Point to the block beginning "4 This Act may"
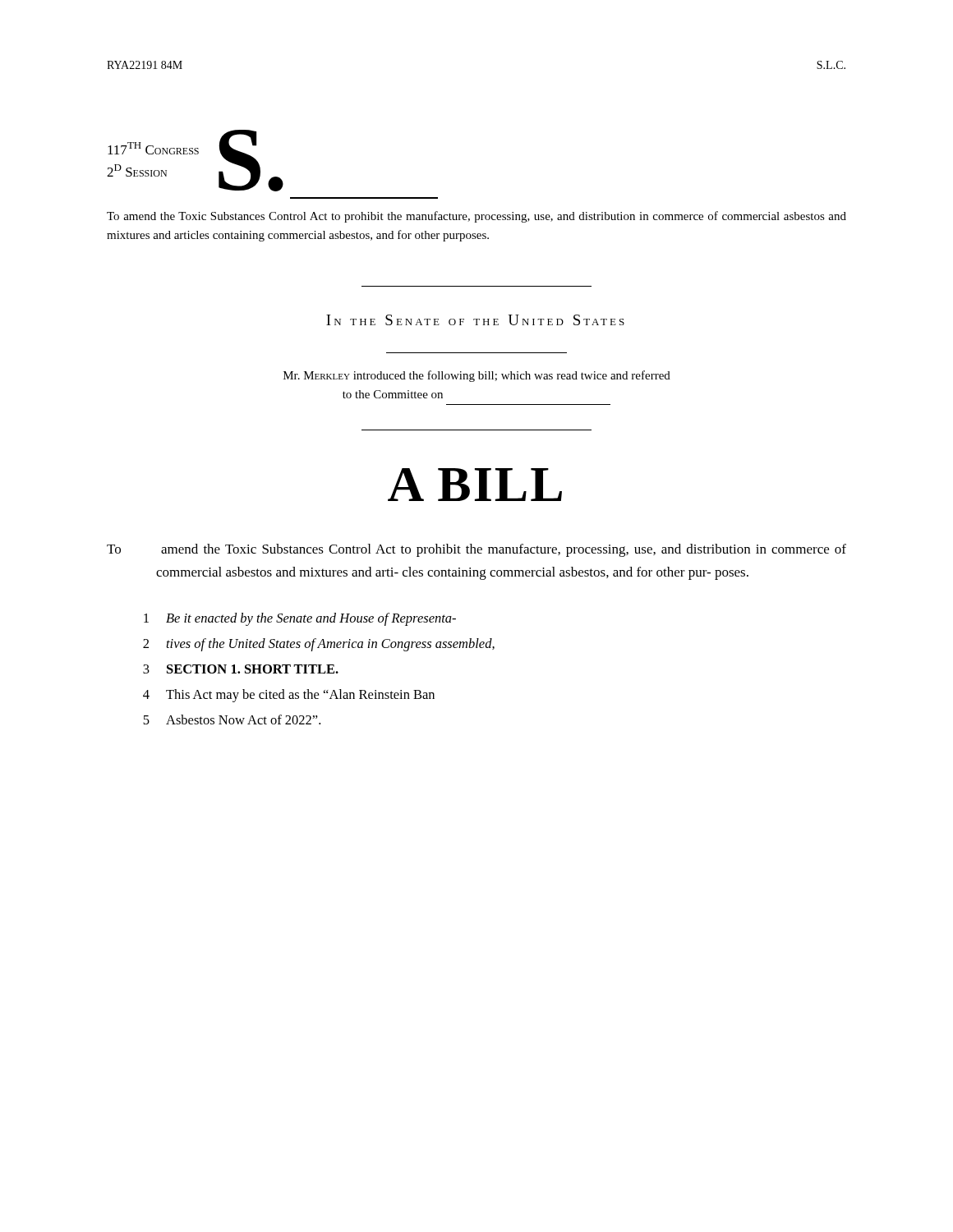 click(289, 696)
